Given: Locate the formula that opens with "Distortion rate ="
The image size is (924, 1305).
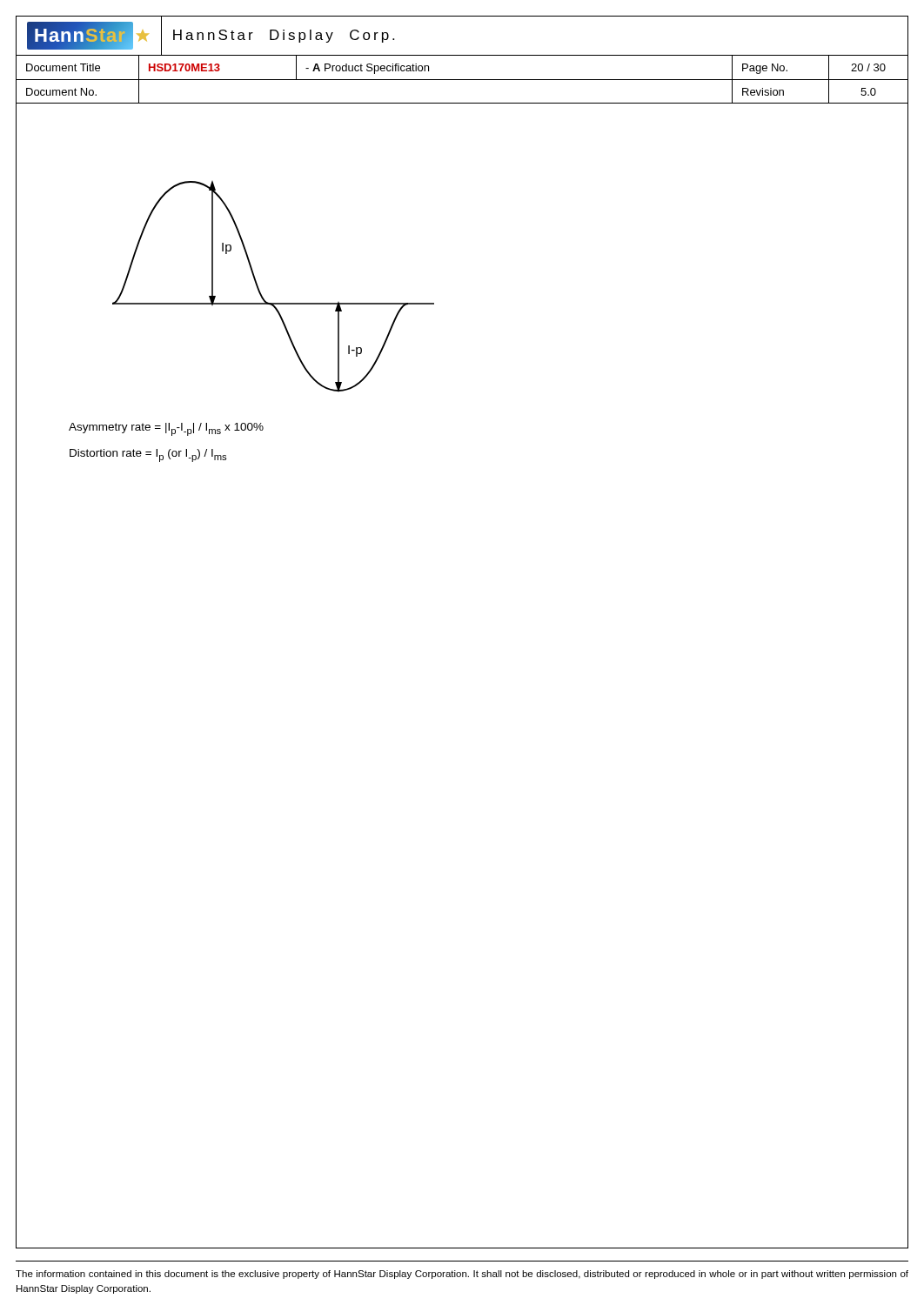Looking at the screenshot, I should click(x=148, y=454).
